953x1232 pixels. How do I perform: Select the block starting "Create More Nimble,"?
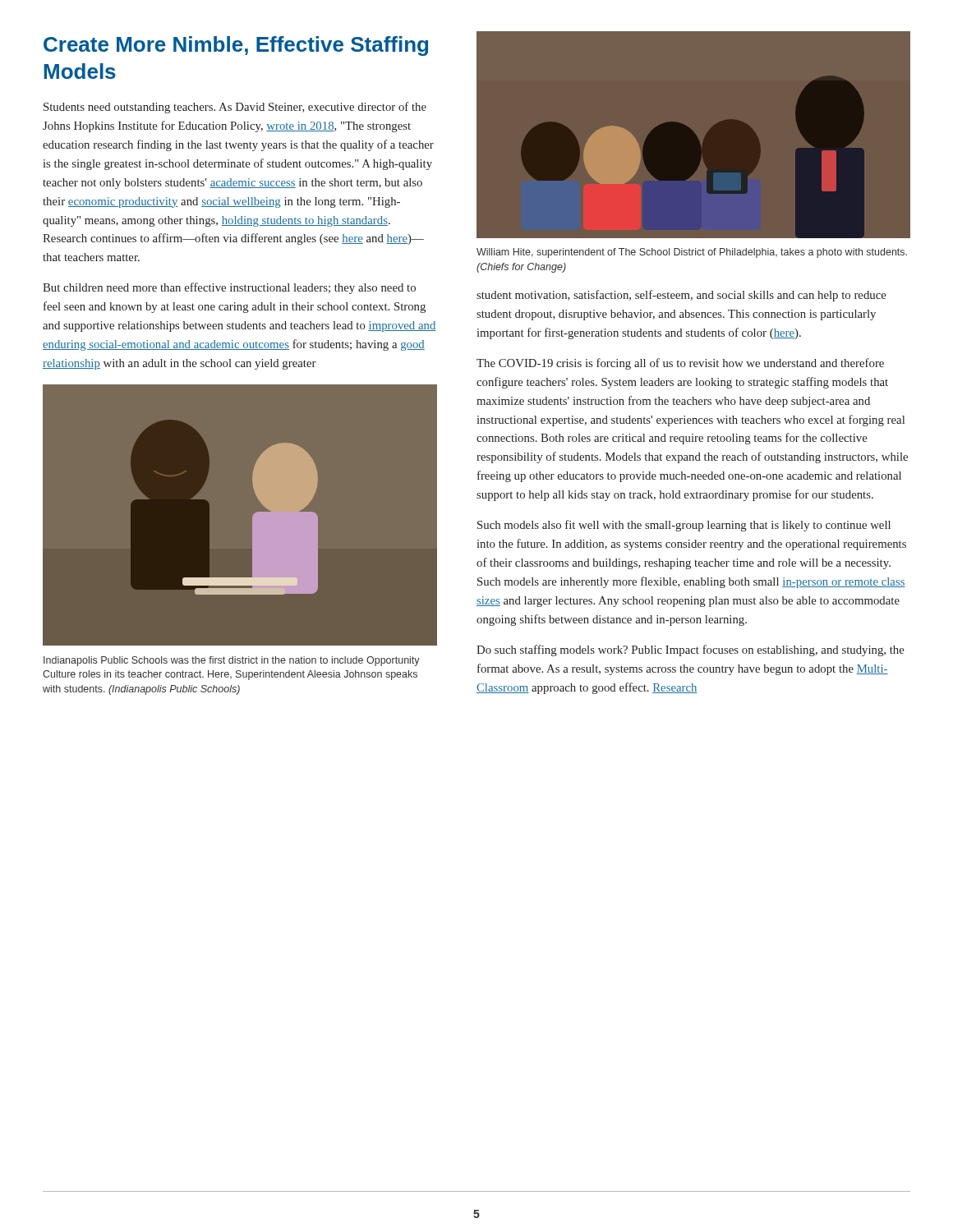pyautogui.click(x=240, y=58)
